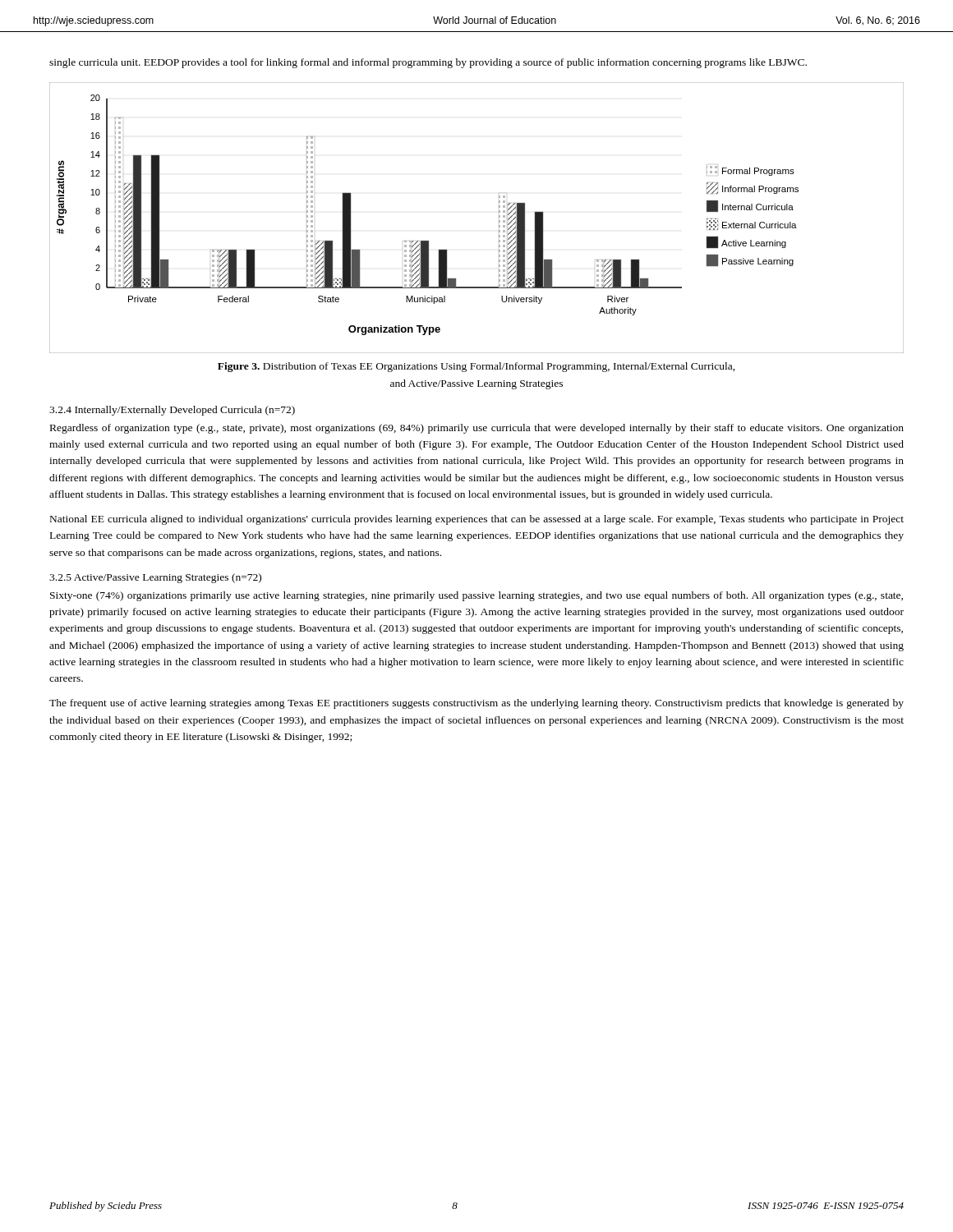Locate the text block that reads "single curricula unit. EEDOP provides a"

428,62
